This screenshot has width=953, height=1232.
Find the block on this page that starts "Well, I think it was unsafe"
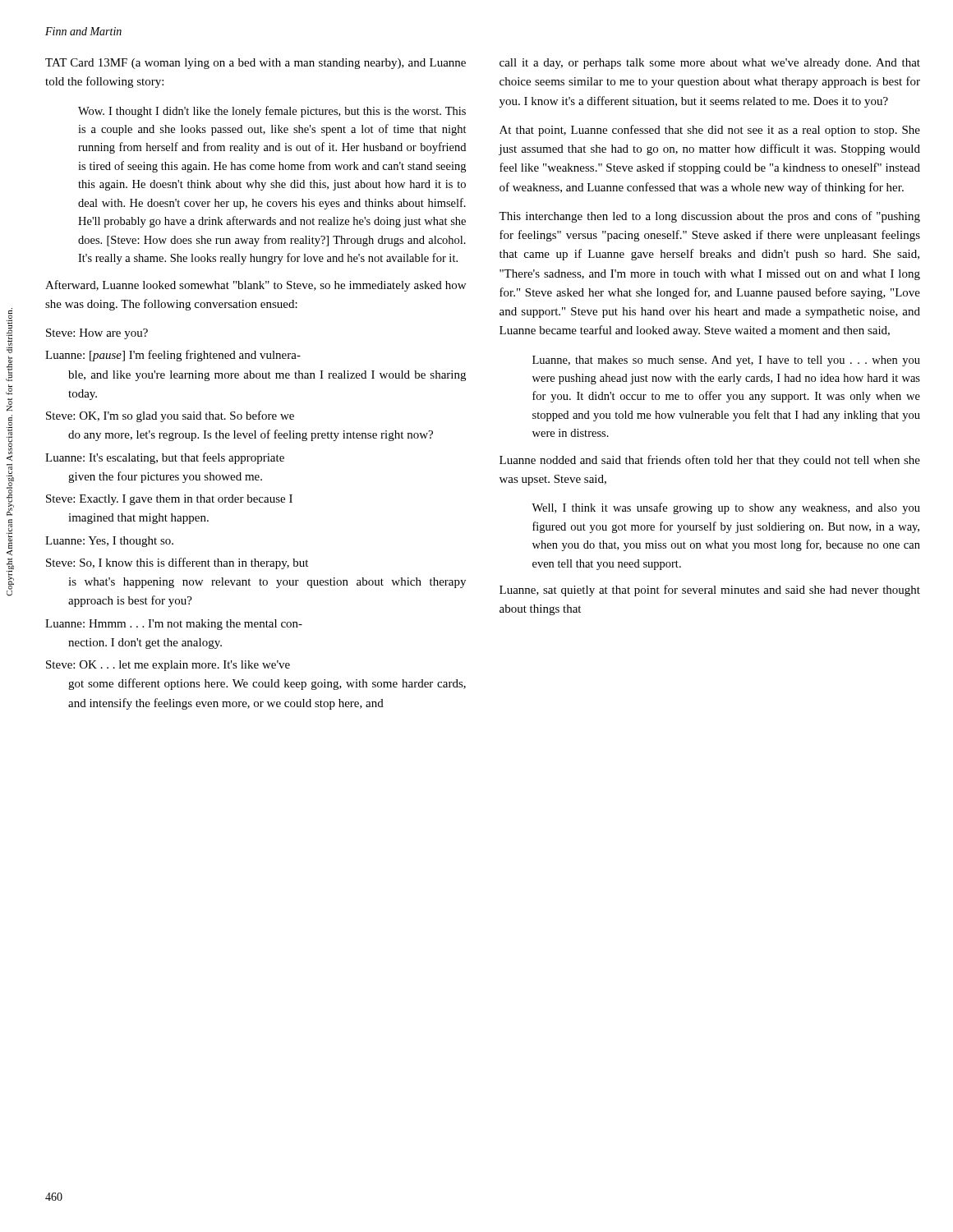point(726,536)
